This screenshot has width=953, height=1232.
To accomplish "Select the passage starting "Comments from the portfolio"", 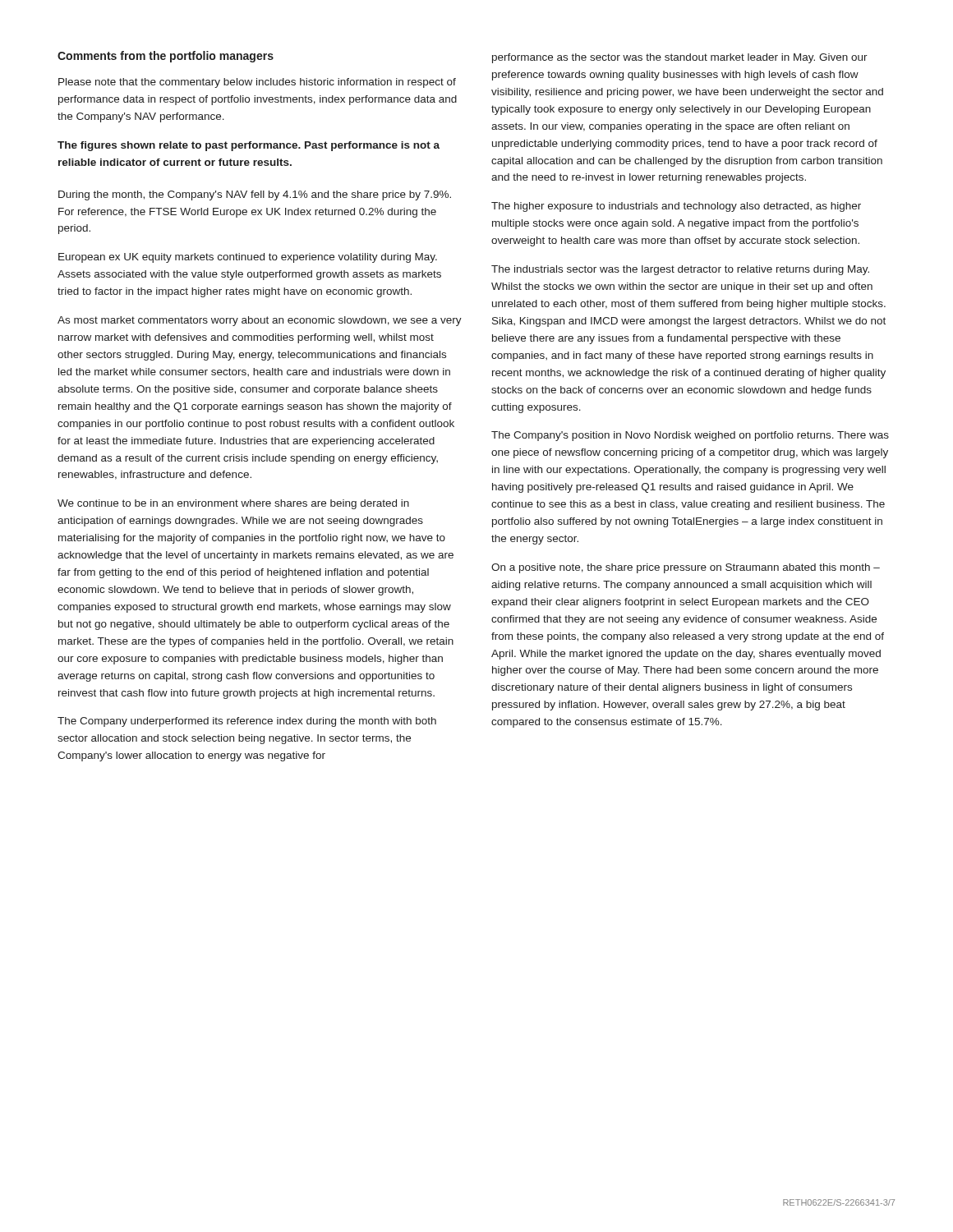I will click(x=165, y=56).
